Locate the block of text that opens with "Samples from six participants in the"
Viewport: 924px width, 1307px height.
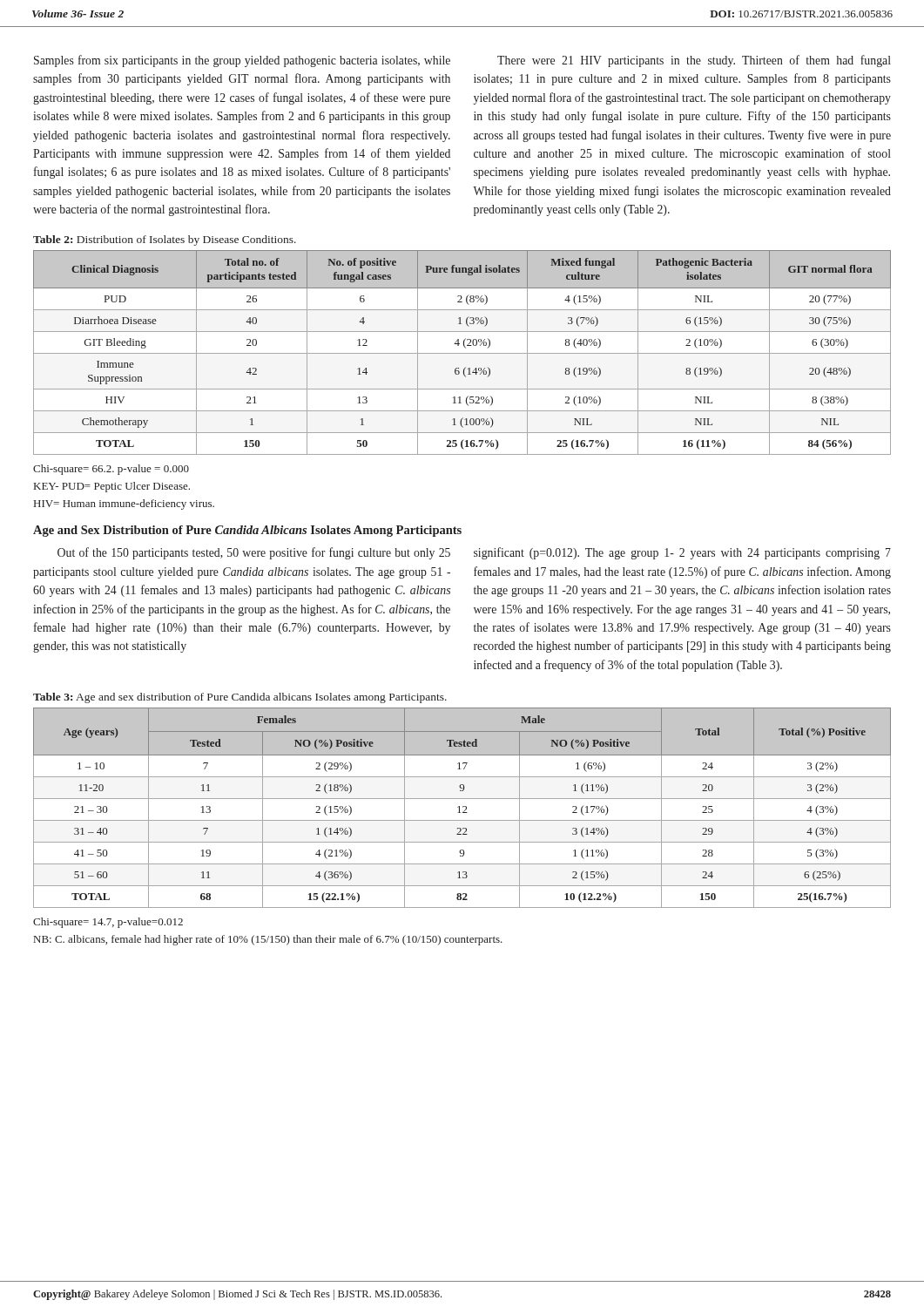coord(242,135)
